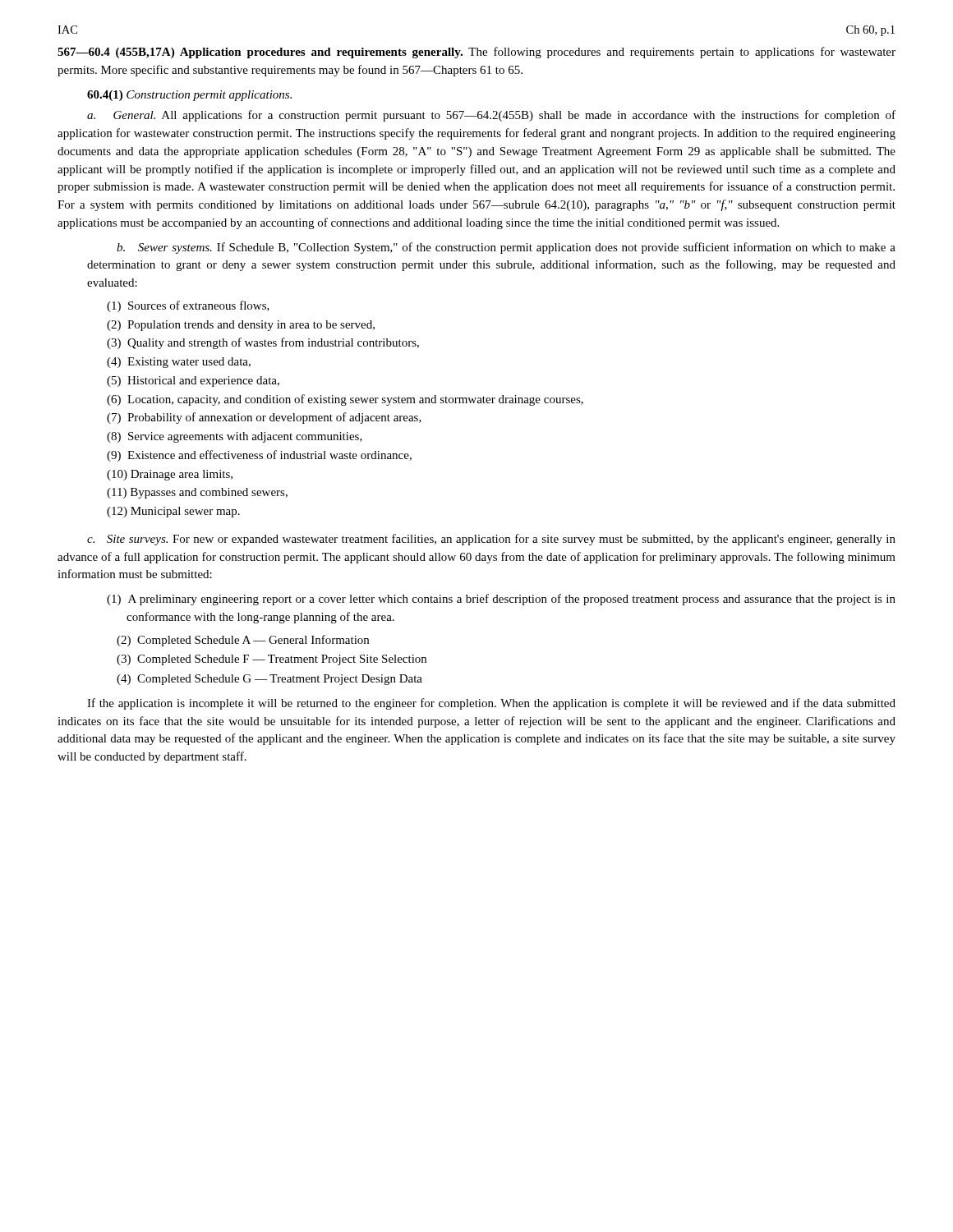
Task: Where is the passage that starts "567—60.4 (455B,17A) Application procedures and requirements"?
Action: pos(476,61)
